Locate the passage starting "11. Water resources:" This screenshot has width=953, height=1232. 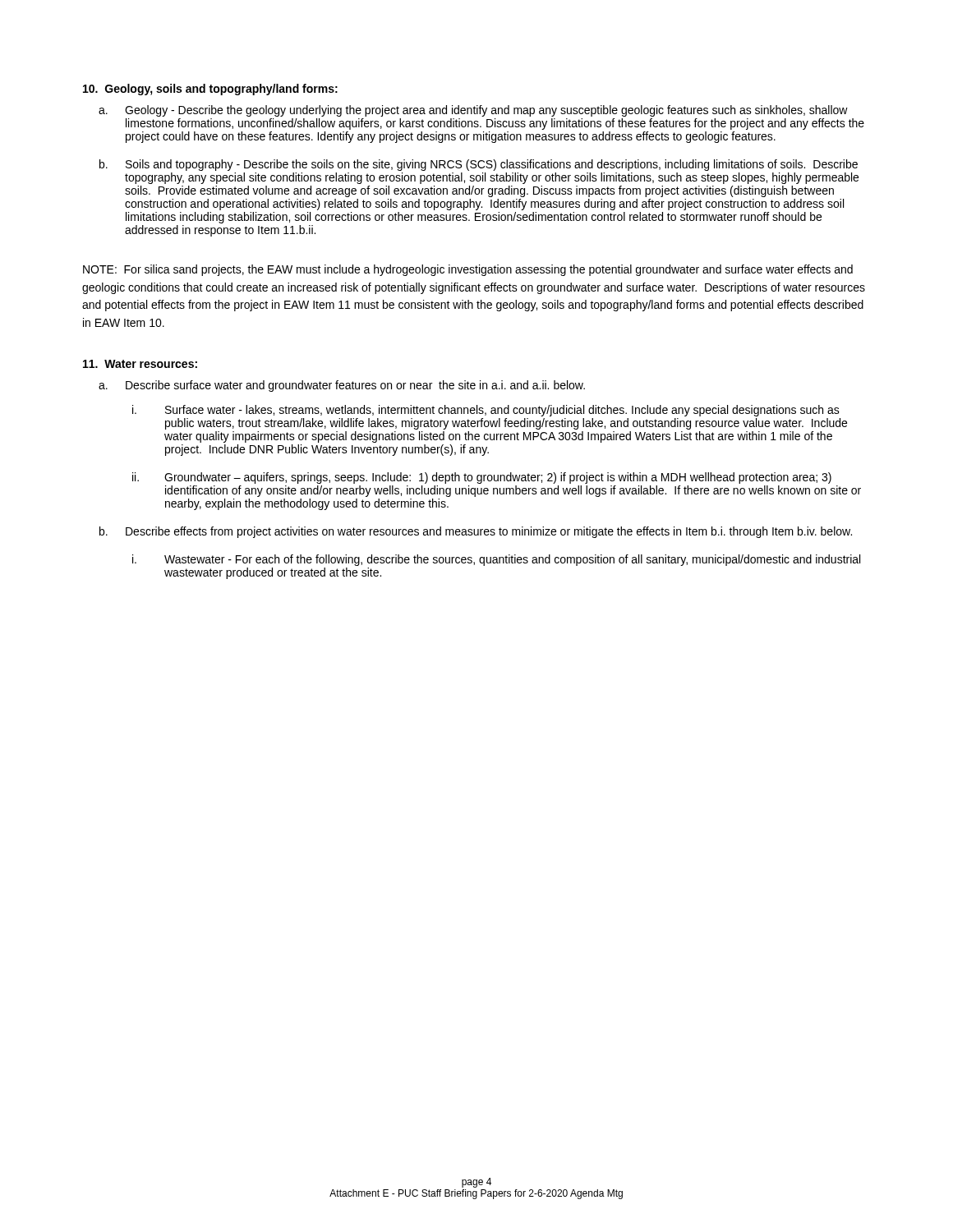140,364
